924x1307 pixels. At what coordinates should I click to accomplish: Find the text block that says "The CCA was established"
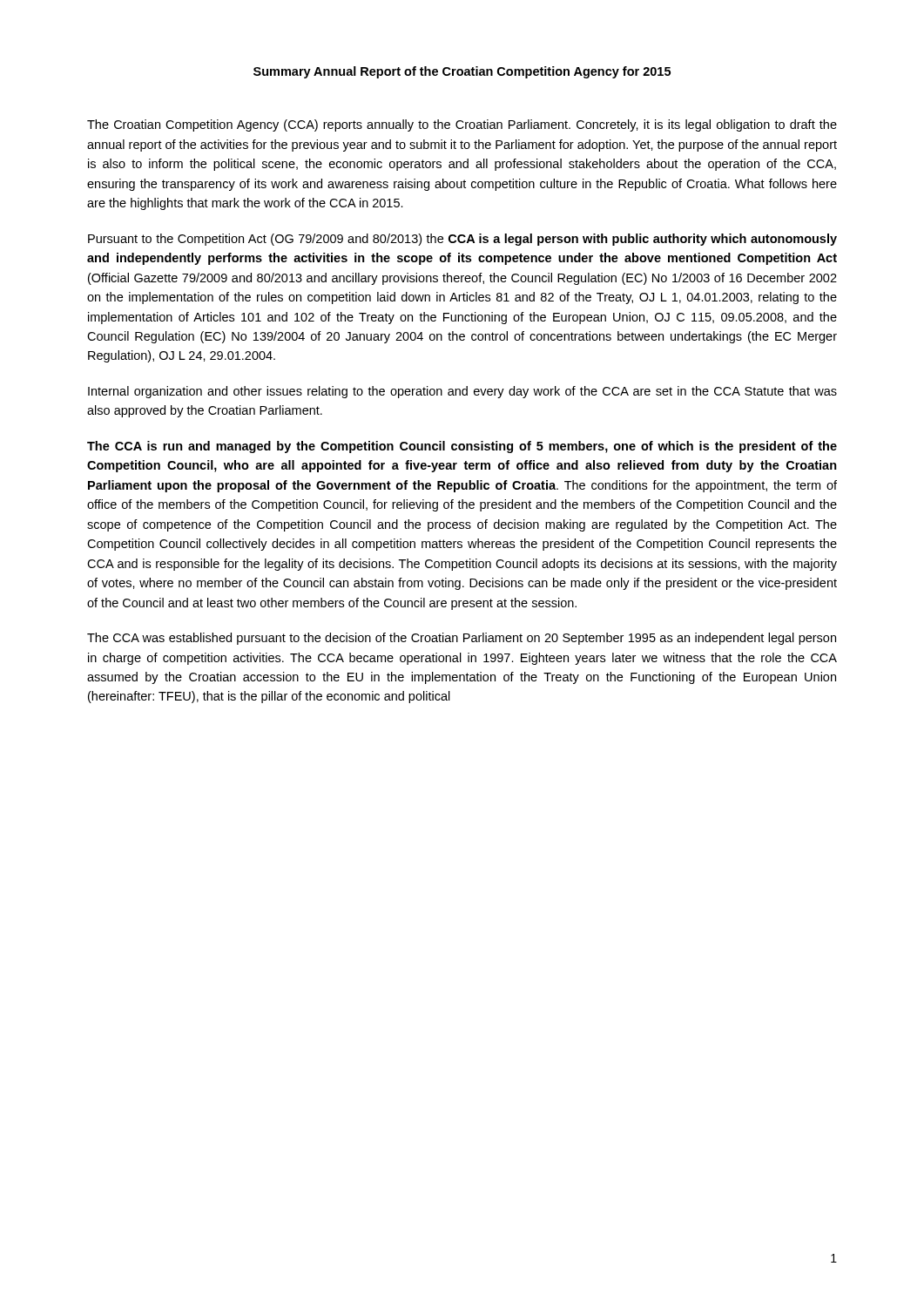[462, 667]
